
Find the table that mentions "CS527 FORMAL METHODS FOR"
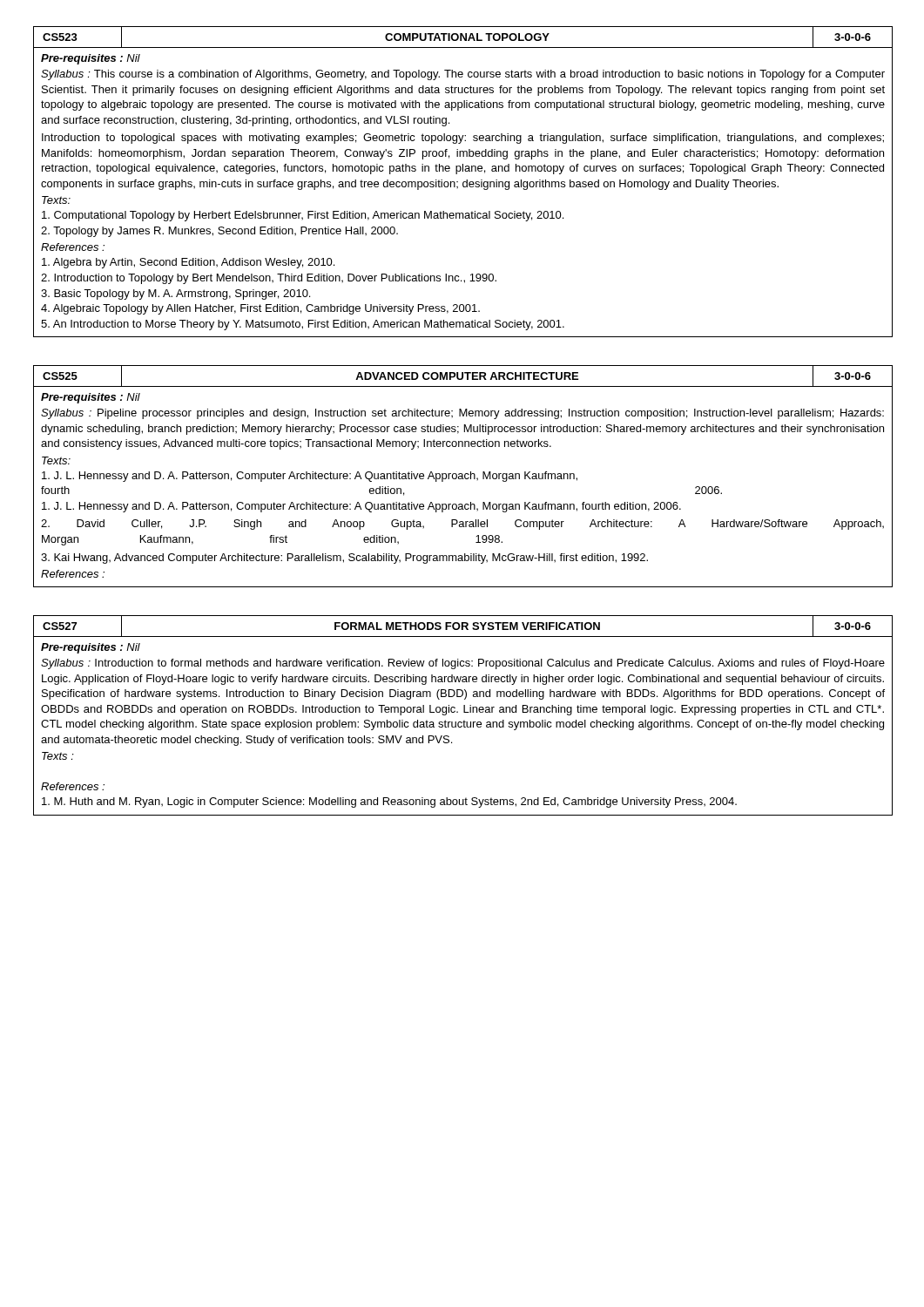tap(463, 715)
